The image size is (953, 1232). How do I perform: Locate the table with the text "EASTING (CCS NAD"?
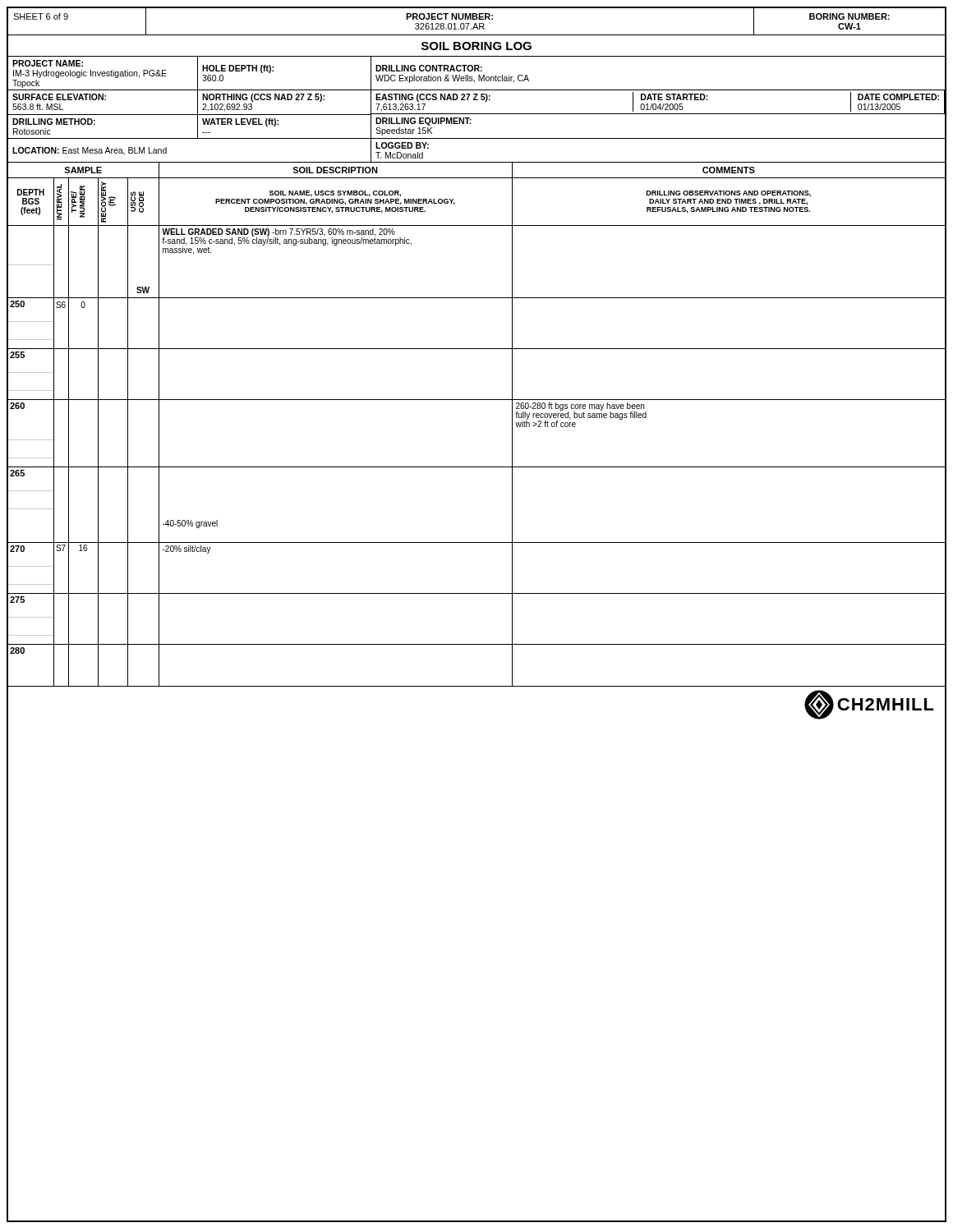476,109
